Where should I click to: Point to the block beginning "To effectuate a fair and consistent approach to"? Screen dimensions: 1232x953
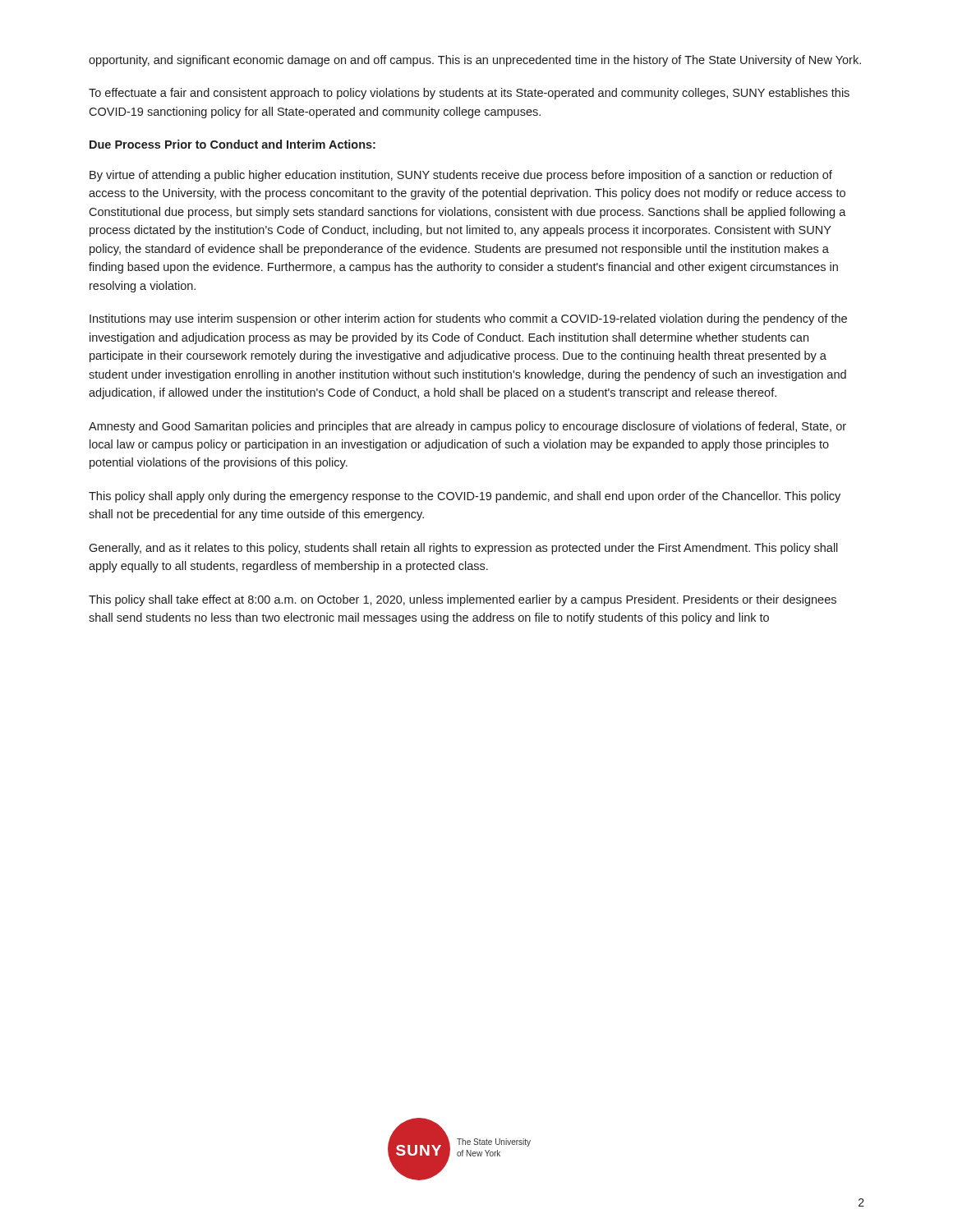[x=469, y=102]
